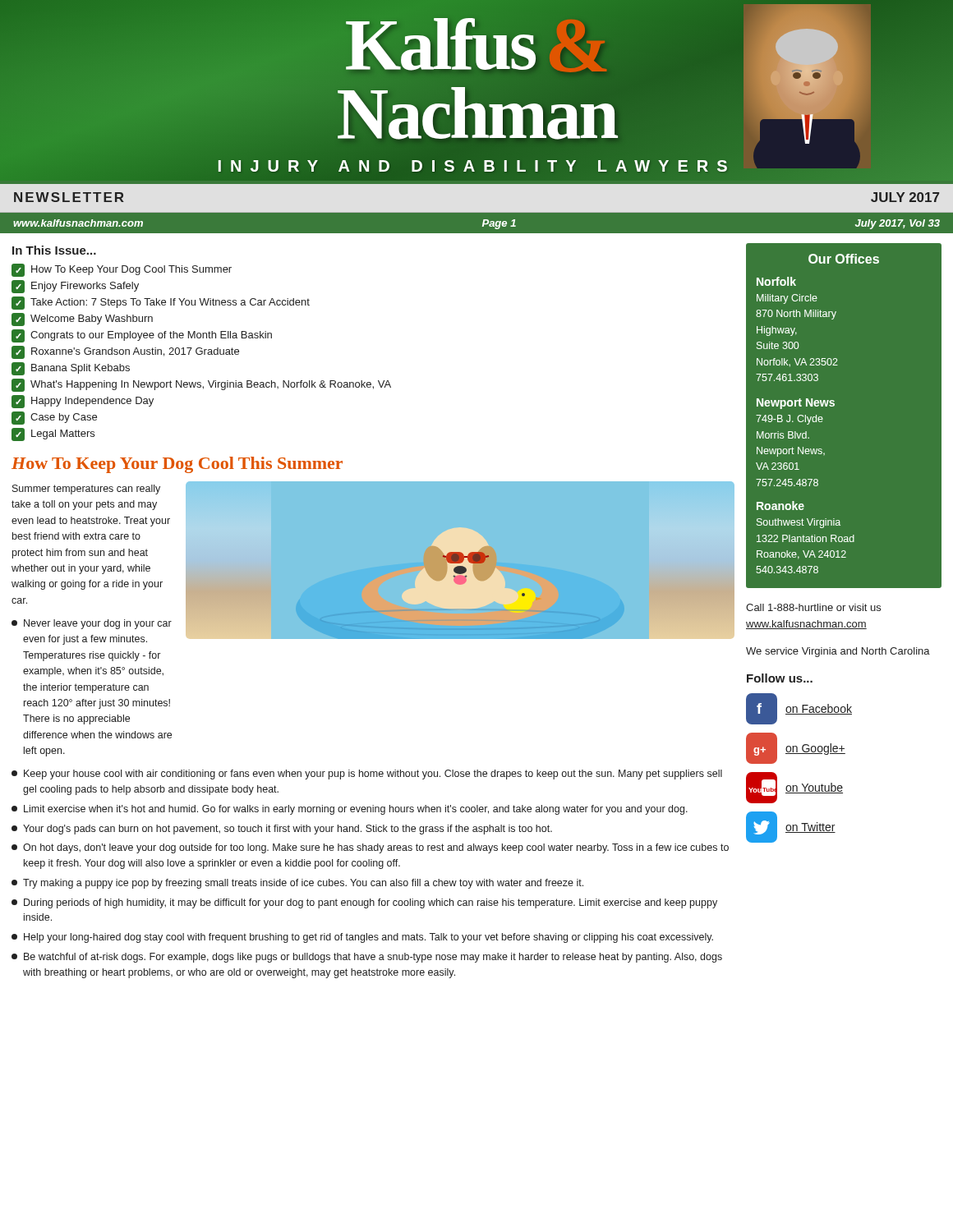Where is the passage that starts "Call 1-888-hurtline or visit us"?
953x1232 pixels.
pyautogui.click(x=814, y=616)
